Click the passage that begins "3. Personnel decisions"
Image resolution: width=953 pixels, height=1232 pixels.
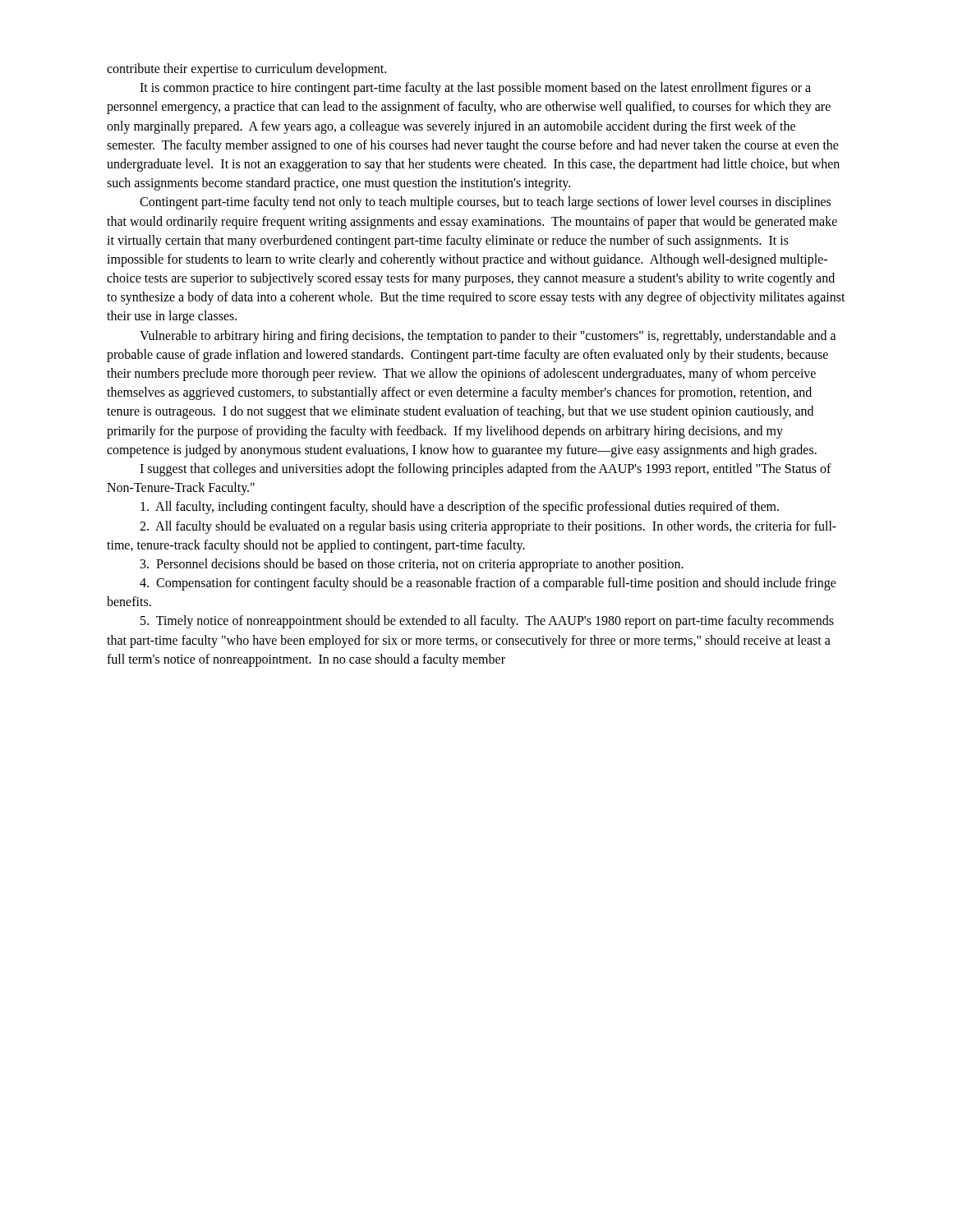click(476, 564)
